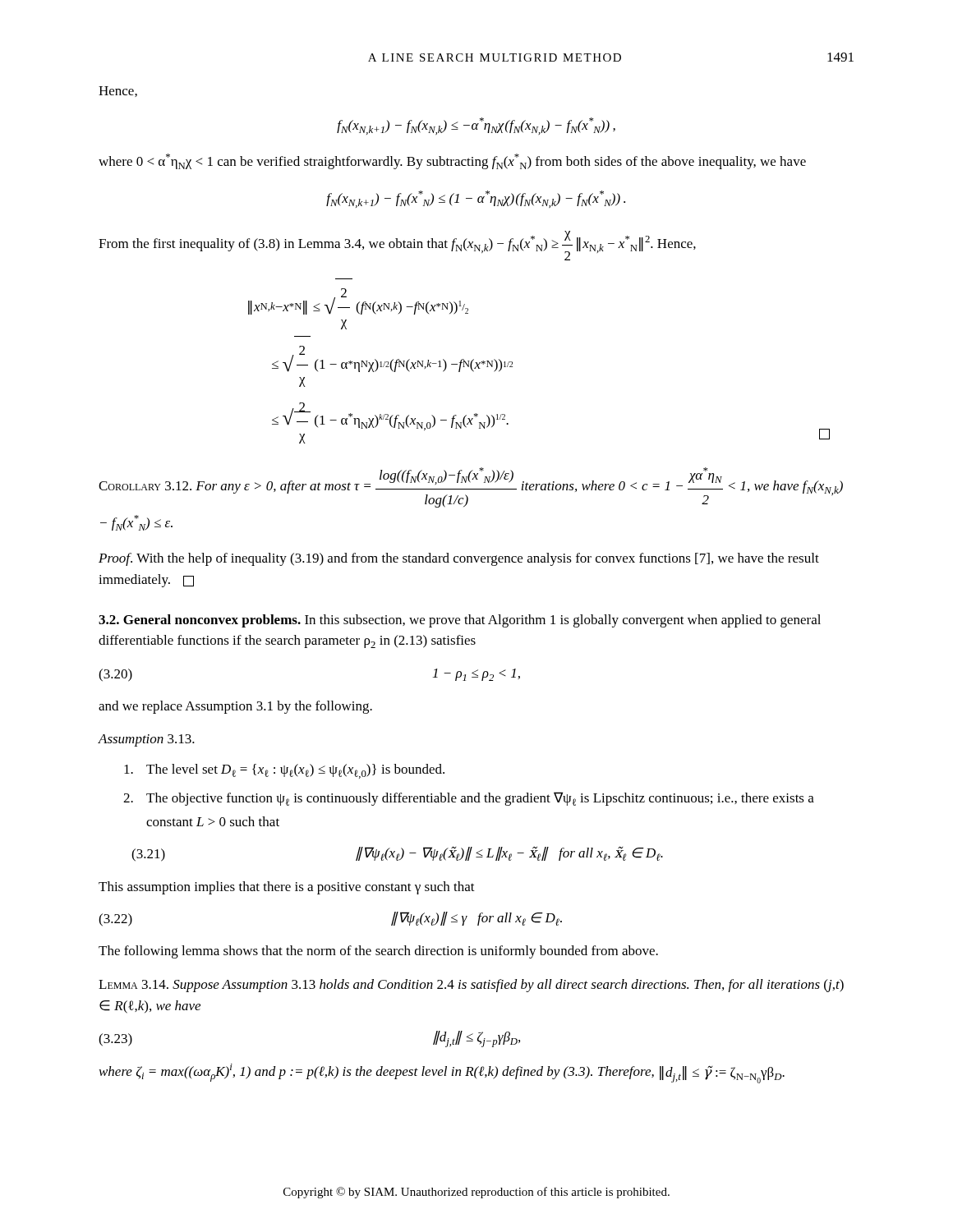Click on the list item containing "The level set Dℓ = {xℓ :"
The height and width of the screenshot is (1232, 953).
(284, 771)
